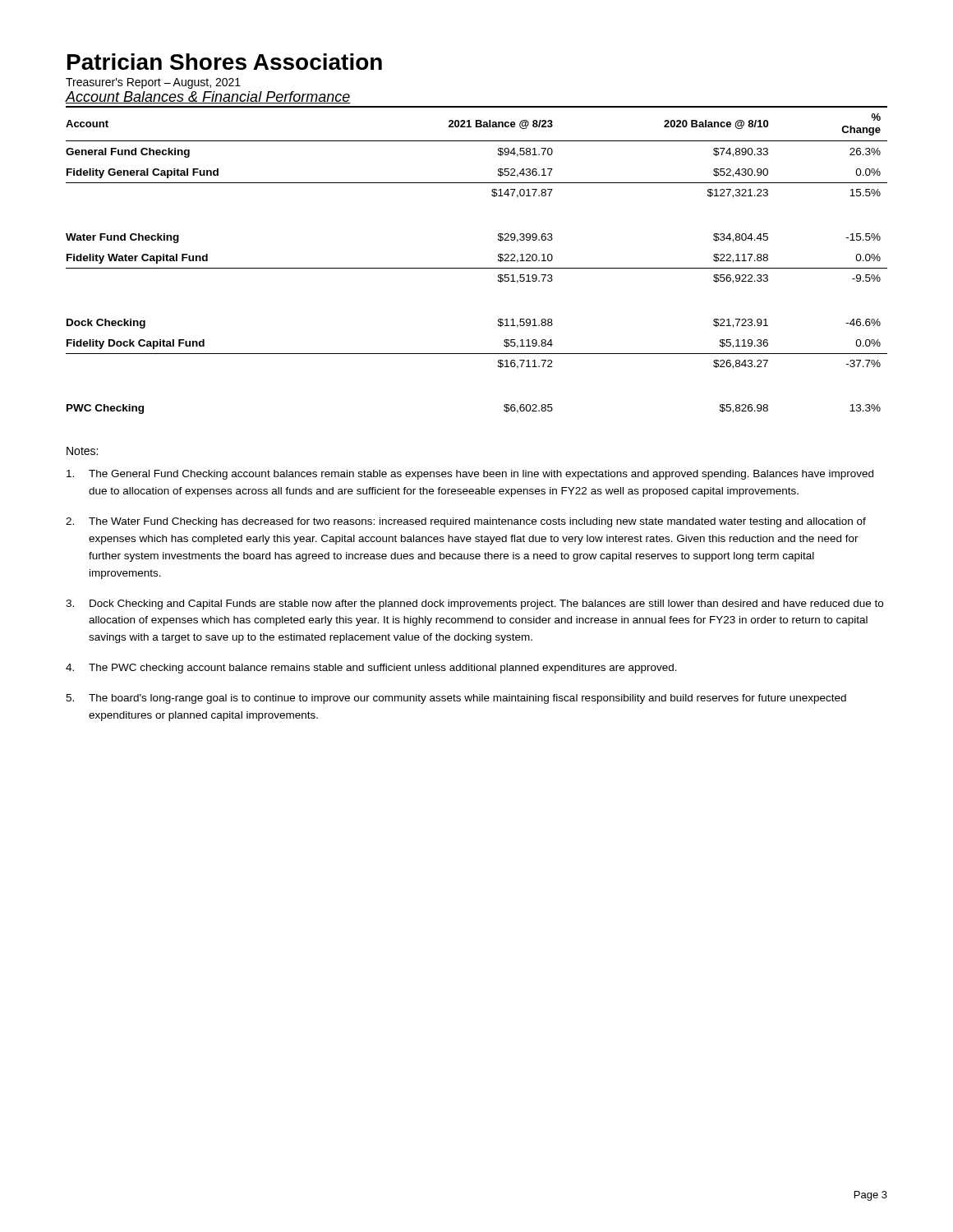This screenshot has height=1232, width=953.
Task: Click a table
Action: [x=476, y=262]
